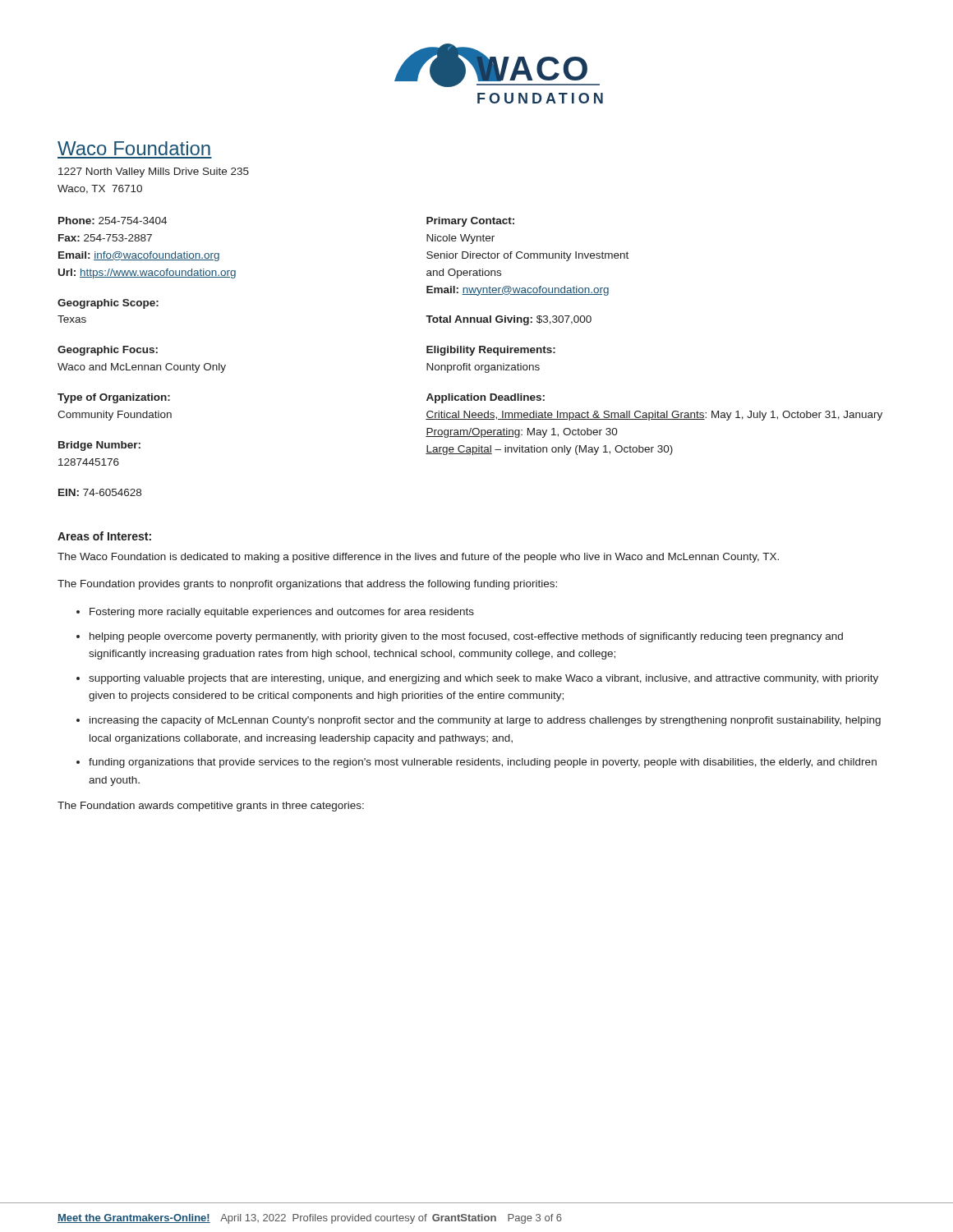
Task: Point to the block beginning "Application Deadlines: Critical Needs, Immediate"
Action: [669, 424]
